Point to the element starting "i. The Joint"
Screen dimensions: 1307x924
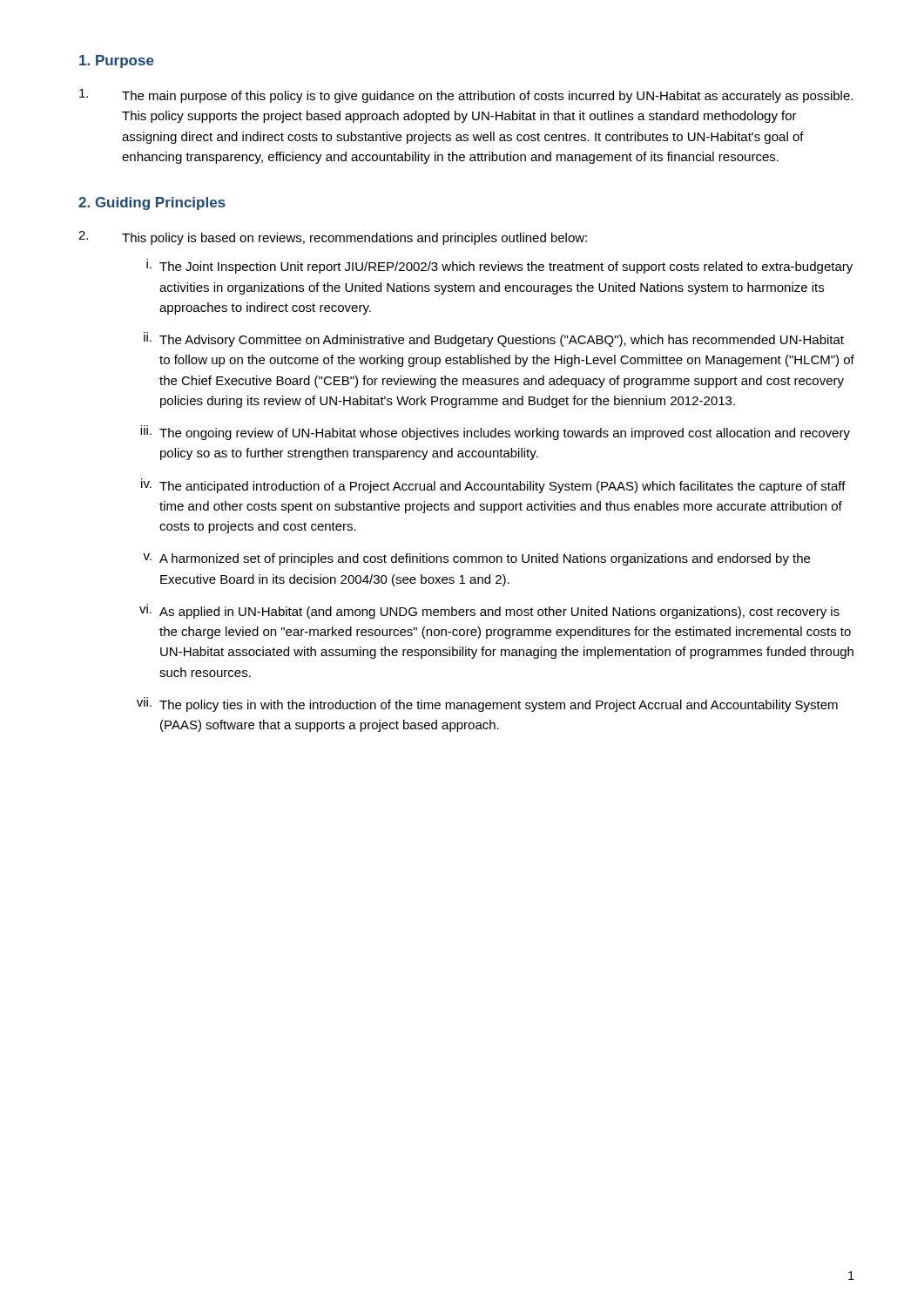tap(479, 287)
